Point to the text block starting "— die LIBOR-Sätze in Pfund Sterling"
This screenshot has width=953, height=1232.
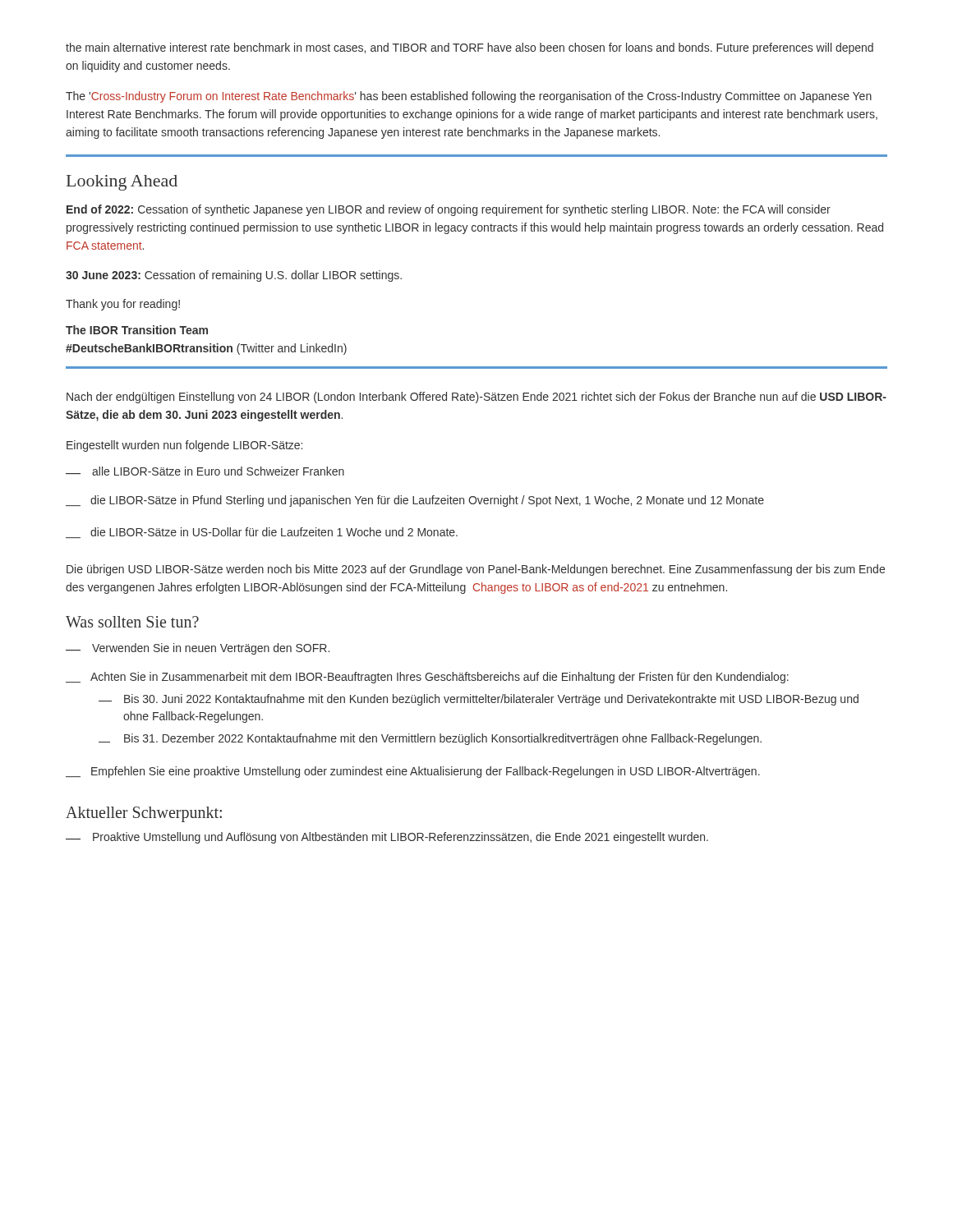[476, 504]
